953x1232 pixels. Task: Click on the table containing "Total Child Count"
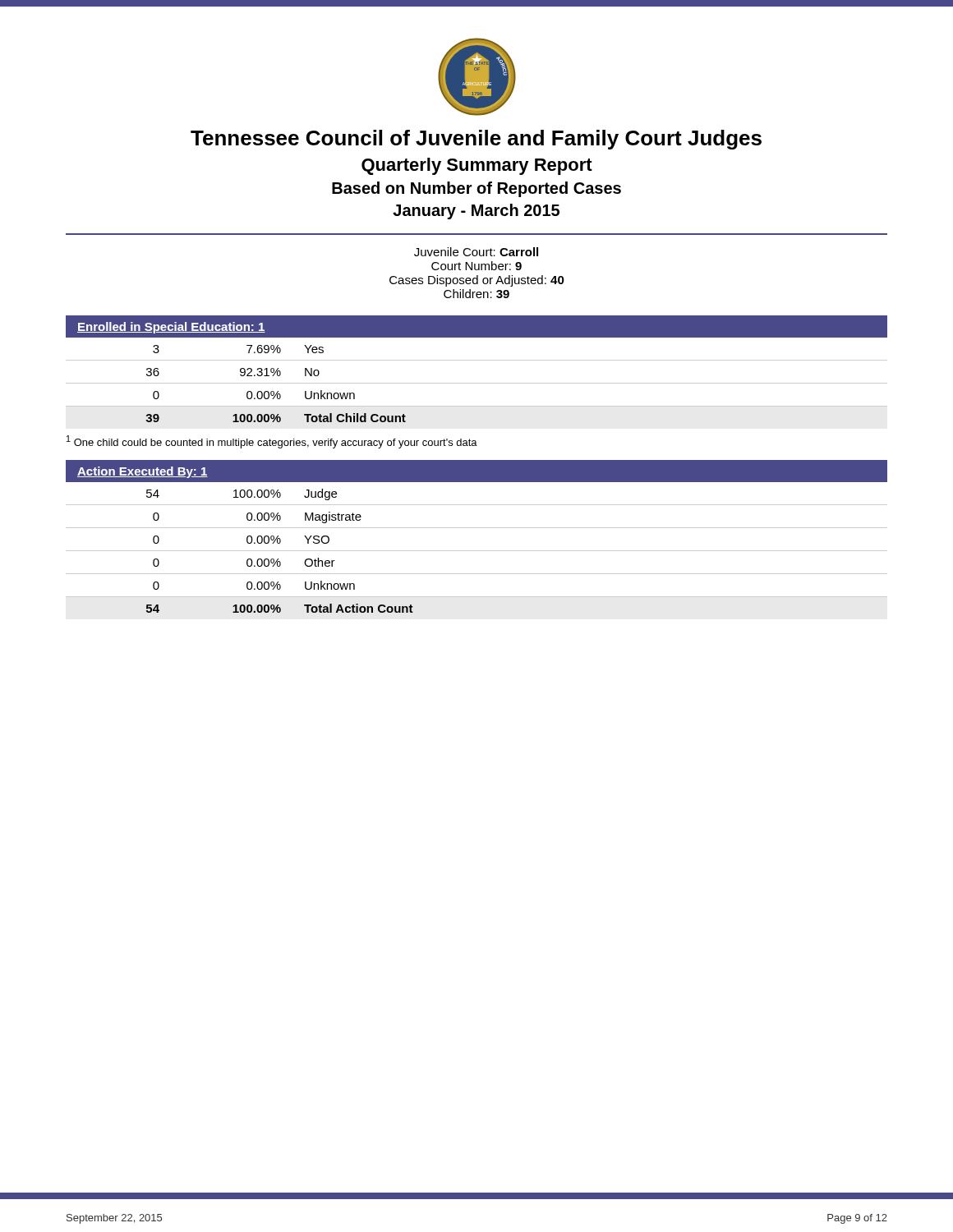click(x=476, y=383)
